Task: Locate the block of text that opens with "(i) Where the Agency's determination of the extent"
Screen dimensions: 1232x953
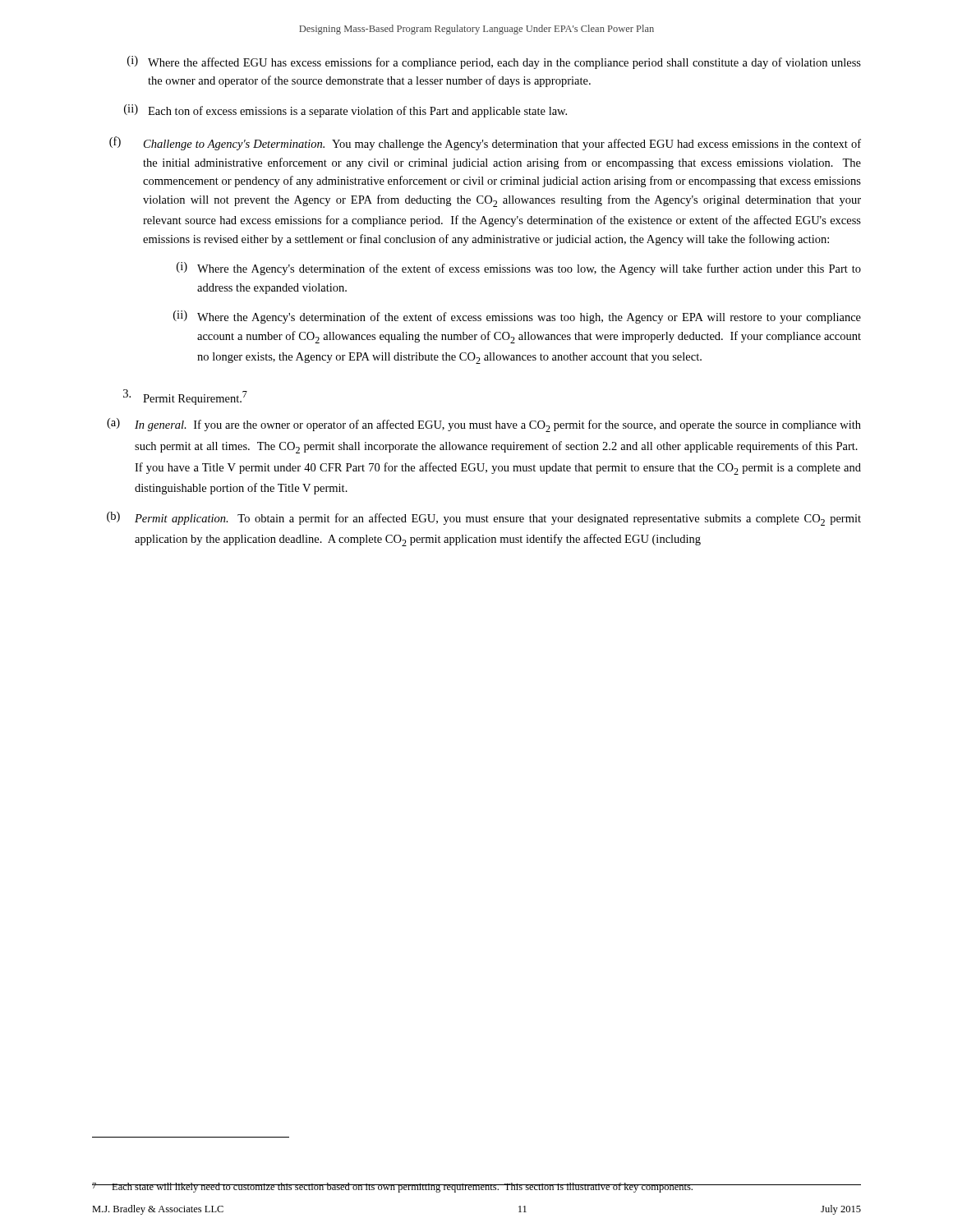Action: click(501, 278)
